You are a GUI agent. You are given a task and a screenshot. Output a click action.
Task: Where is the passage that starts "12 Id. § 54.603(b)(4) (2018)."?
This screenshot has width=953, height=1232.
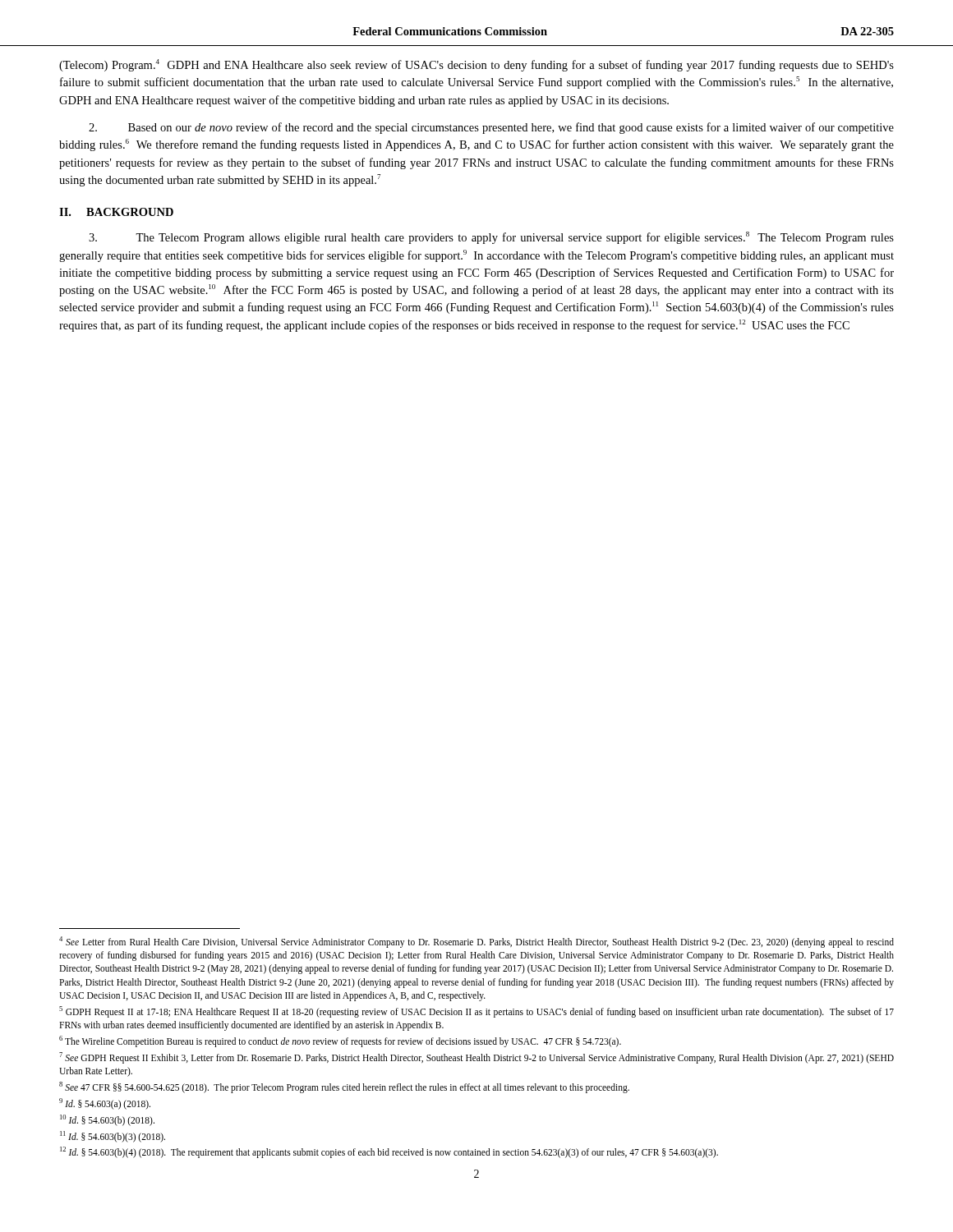pos(389,1152)
